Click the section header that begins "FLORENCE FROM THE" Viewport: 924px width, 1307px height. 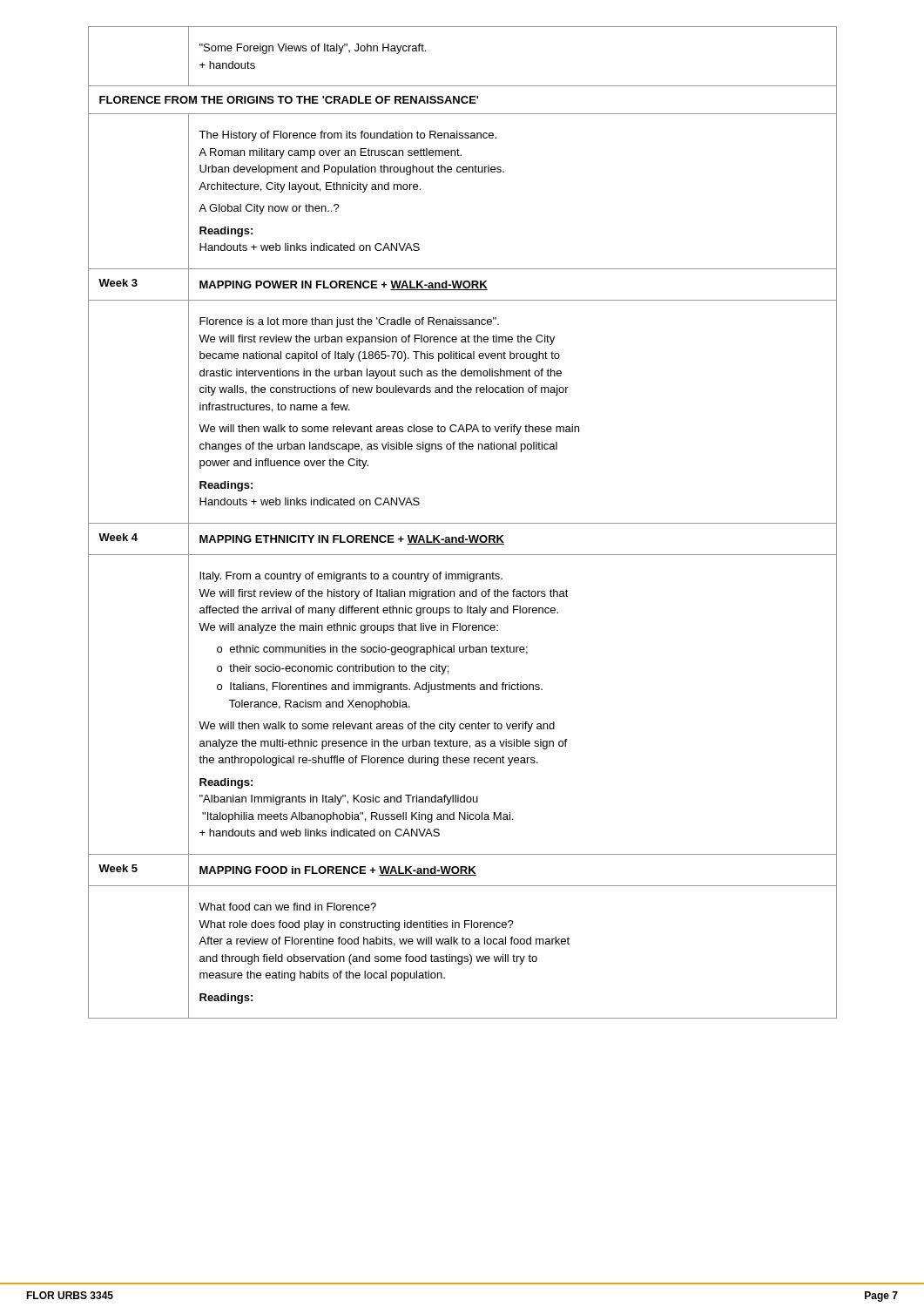[289, 100]
